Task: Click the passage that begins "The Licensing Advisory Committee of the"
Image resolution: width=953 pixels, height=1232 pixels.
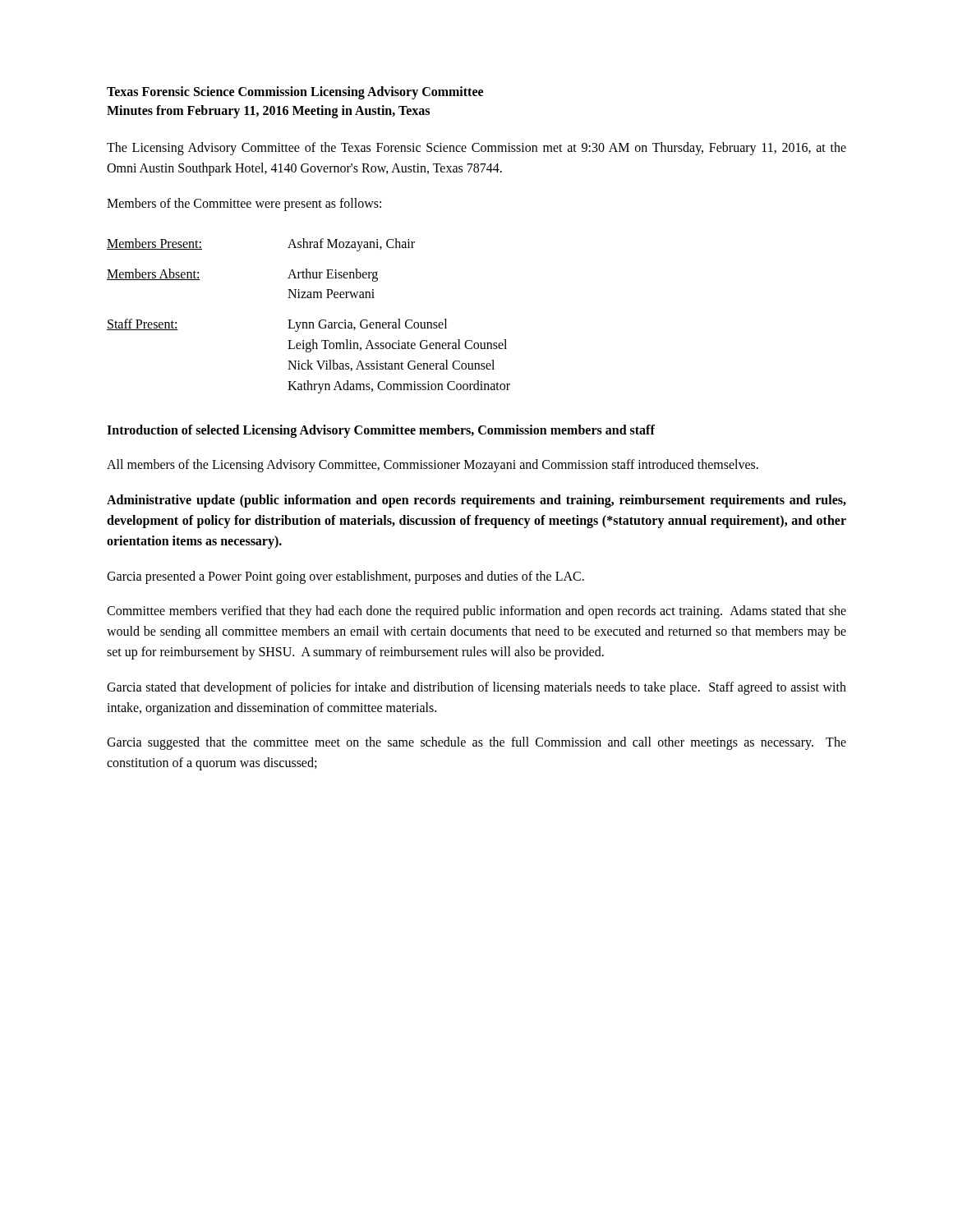Action: tap(476, 158)
